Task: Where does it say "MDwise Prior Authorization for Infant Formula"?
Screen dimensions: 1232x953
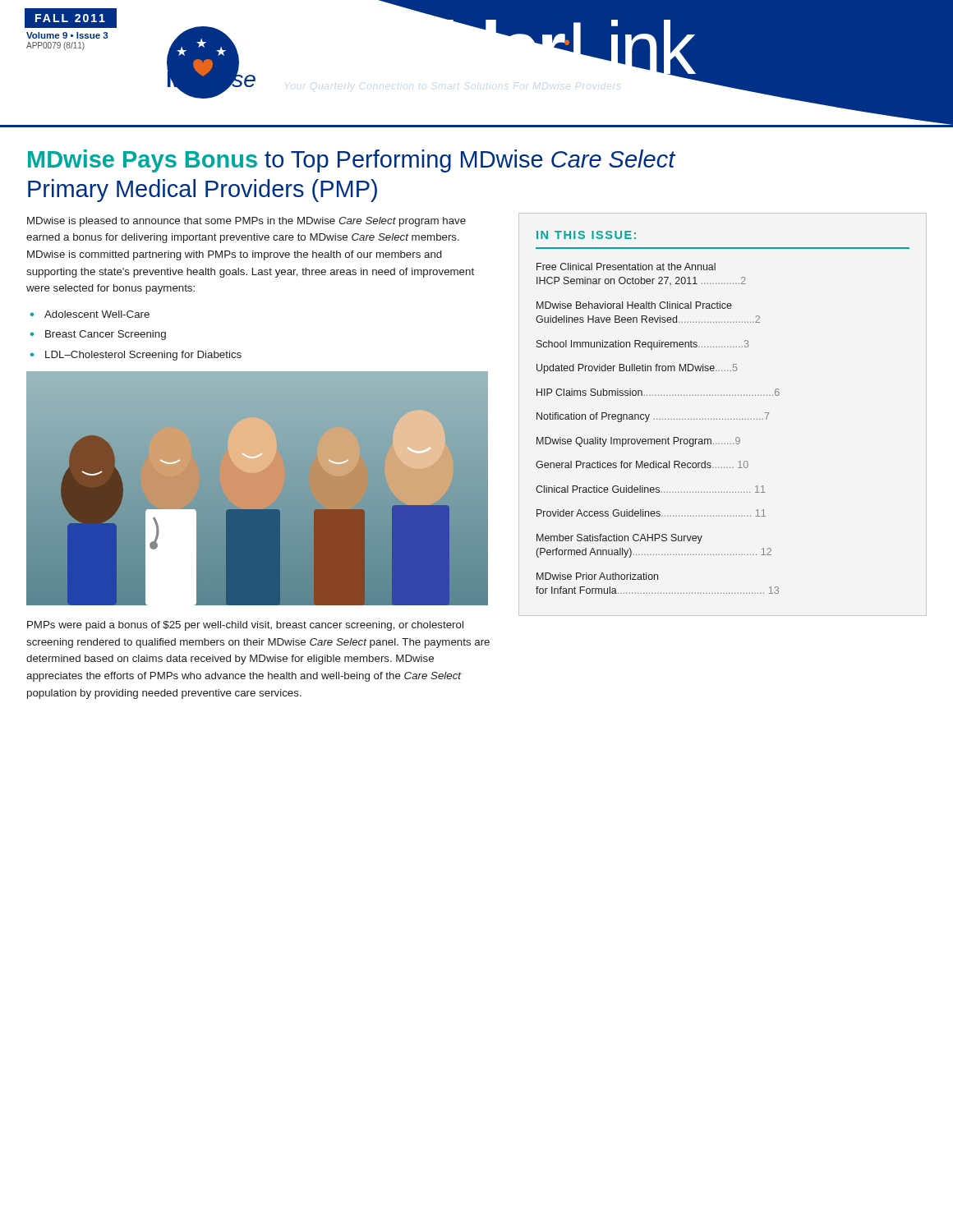Action: 658,583
